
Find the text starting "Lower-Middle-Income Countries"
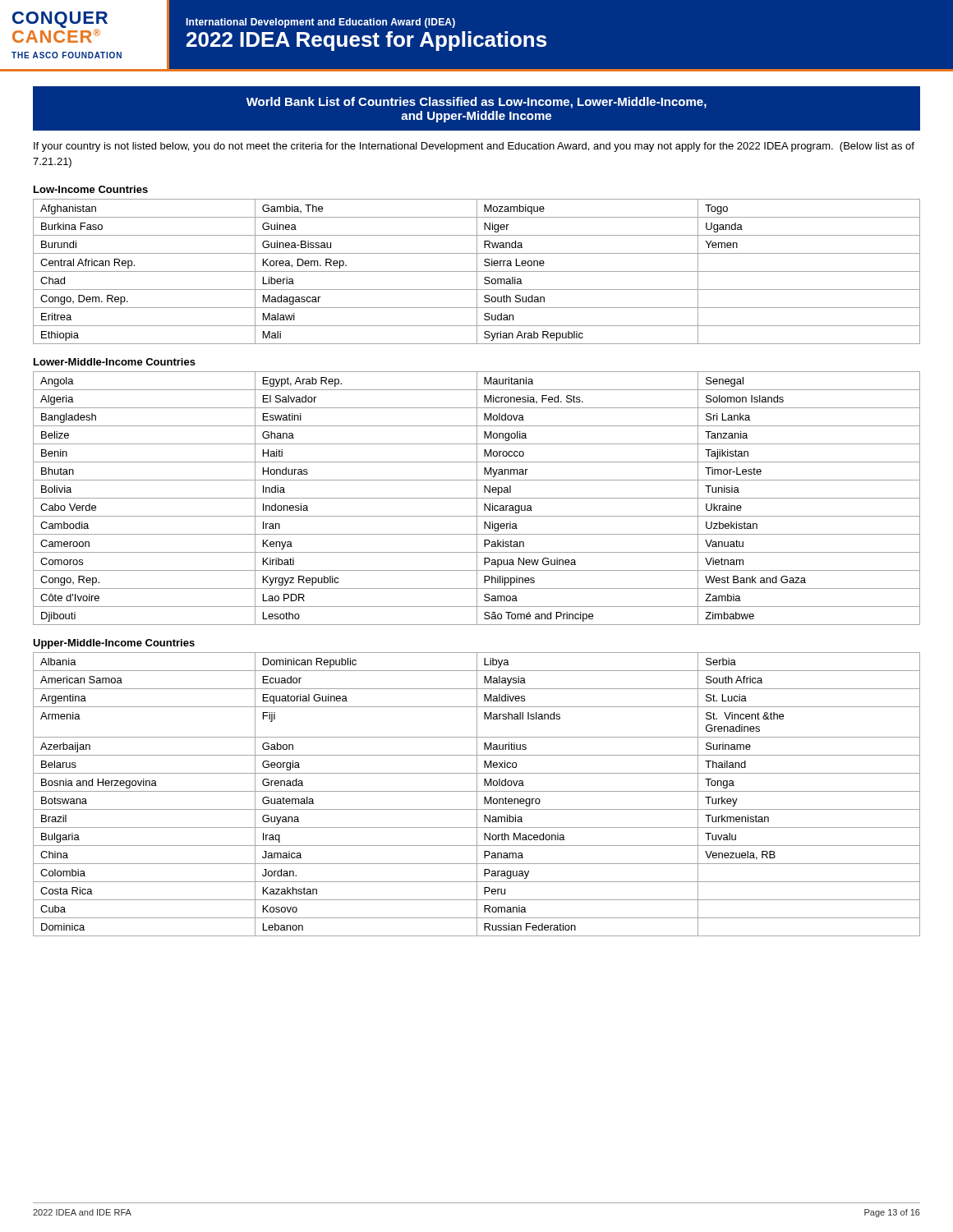click(114, 362)
